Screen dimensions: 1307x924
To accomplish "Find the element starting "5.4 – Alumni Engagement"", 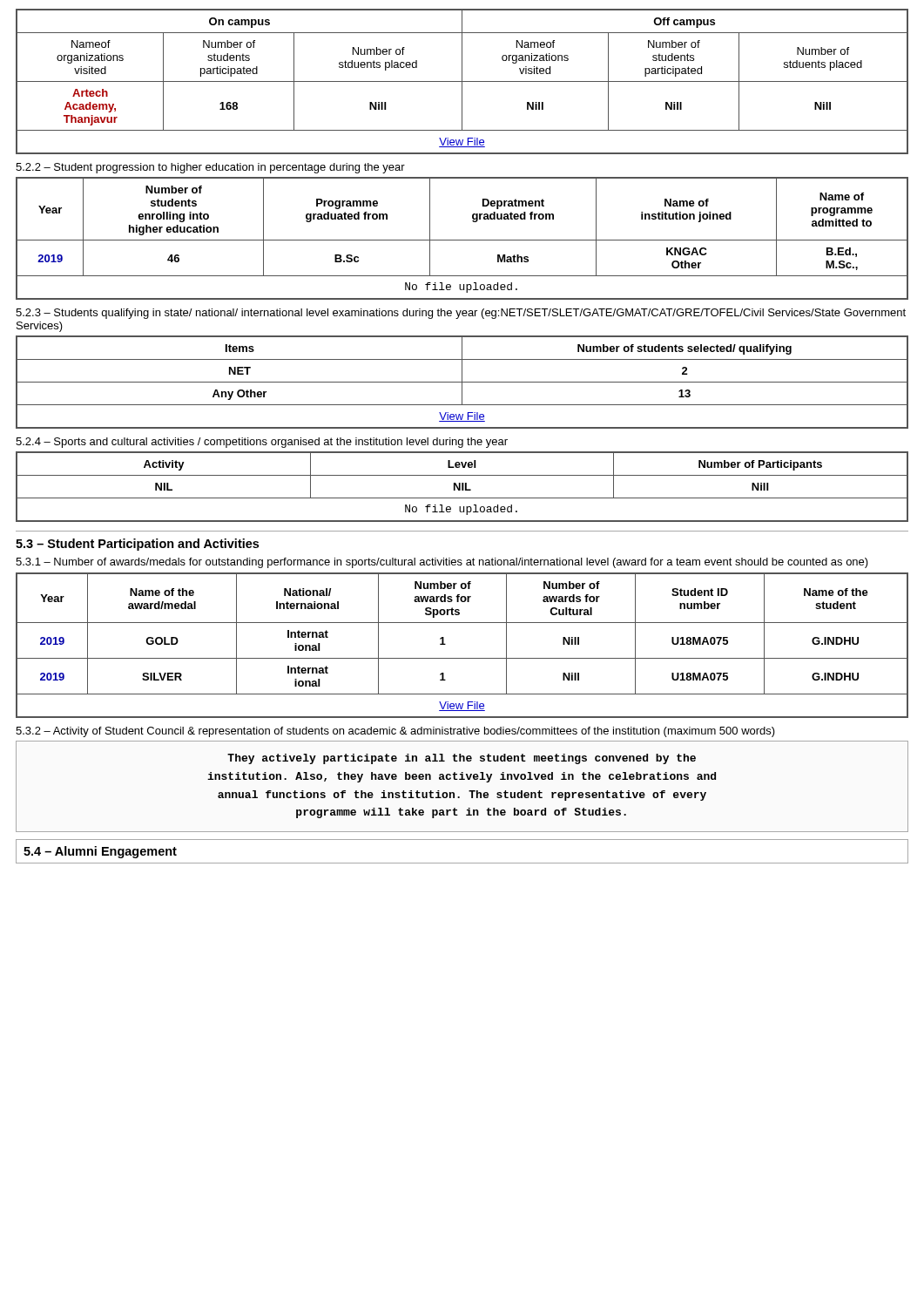I will (100, 851).
